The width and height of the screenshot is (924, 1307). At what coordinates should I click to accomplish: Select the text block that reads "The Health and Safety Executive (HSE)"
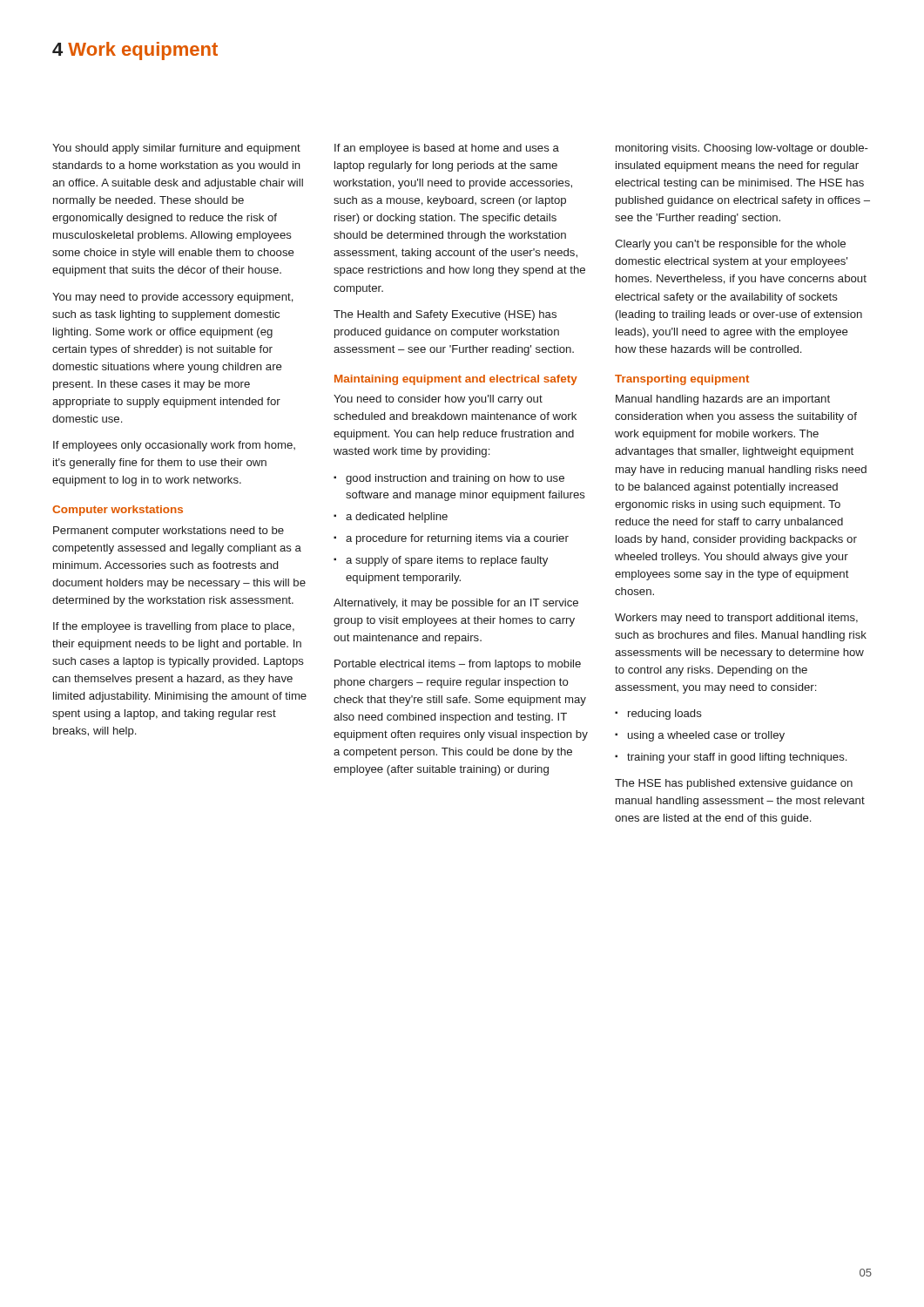coord(462,332)
